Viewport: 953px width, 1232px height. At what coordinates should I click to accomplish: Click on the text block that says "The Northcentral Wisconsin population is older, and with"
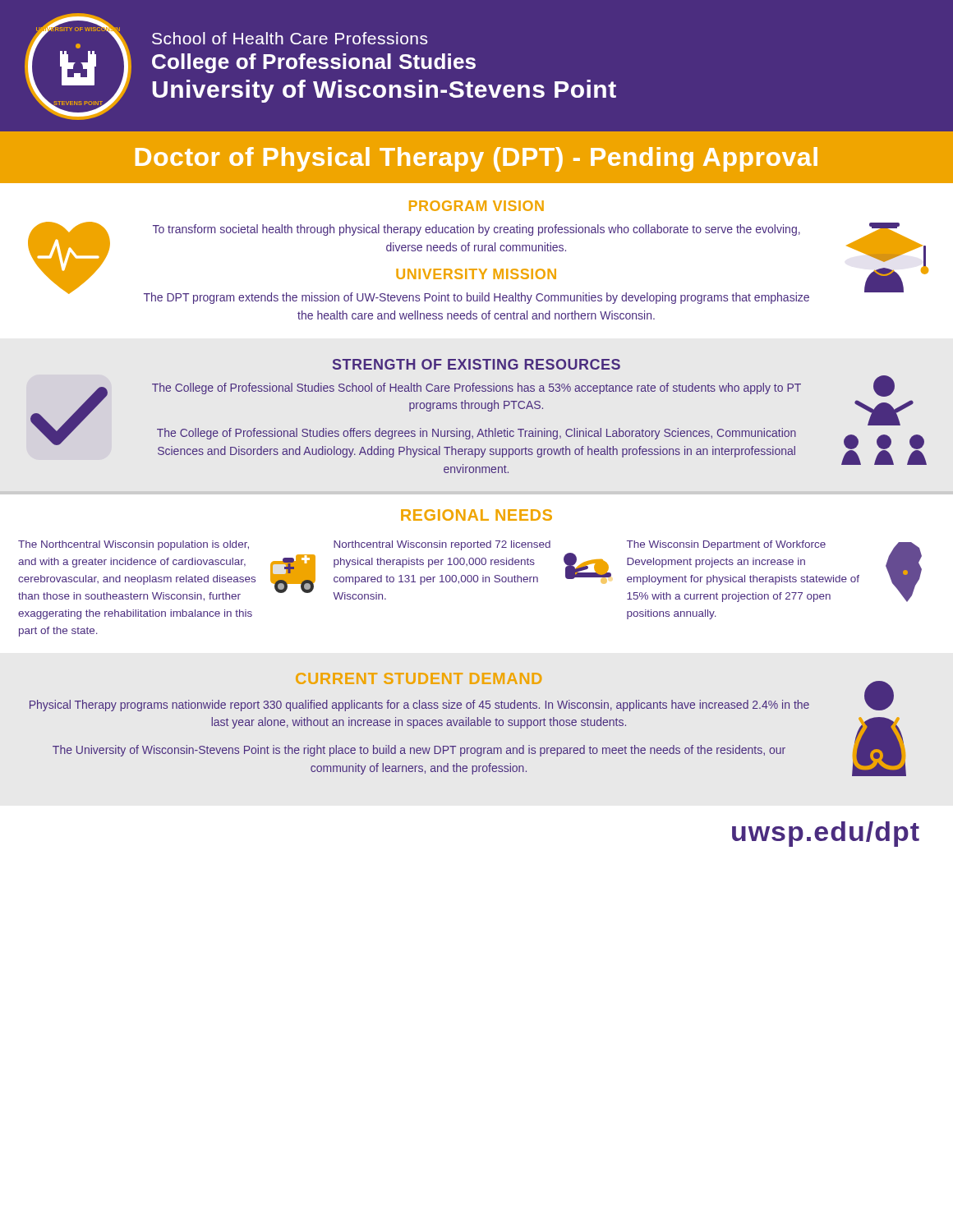[137, 587]
